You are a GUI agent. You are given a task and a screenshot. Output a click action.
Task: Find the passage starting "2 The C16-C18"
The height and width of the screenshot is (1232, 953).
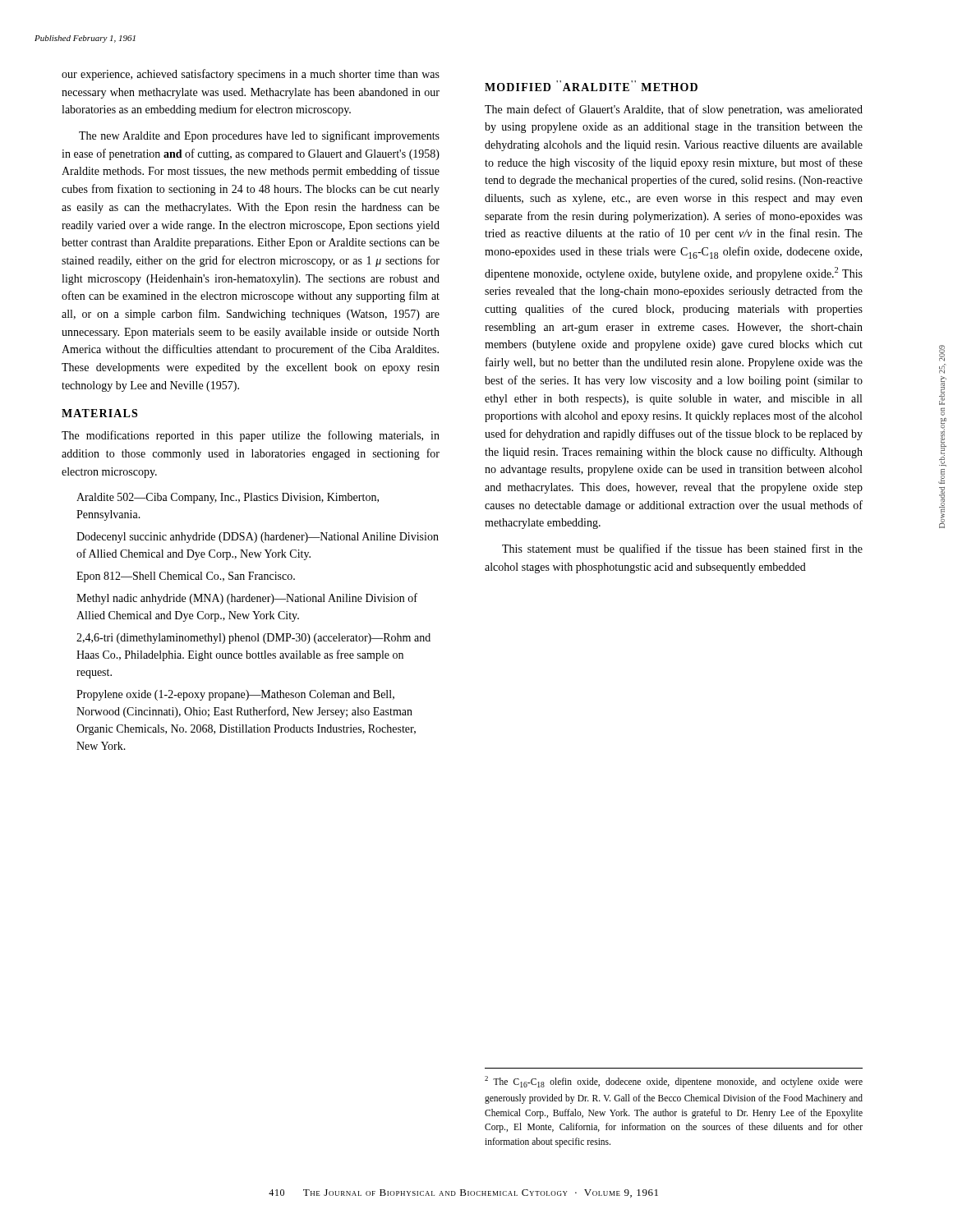674,1109
